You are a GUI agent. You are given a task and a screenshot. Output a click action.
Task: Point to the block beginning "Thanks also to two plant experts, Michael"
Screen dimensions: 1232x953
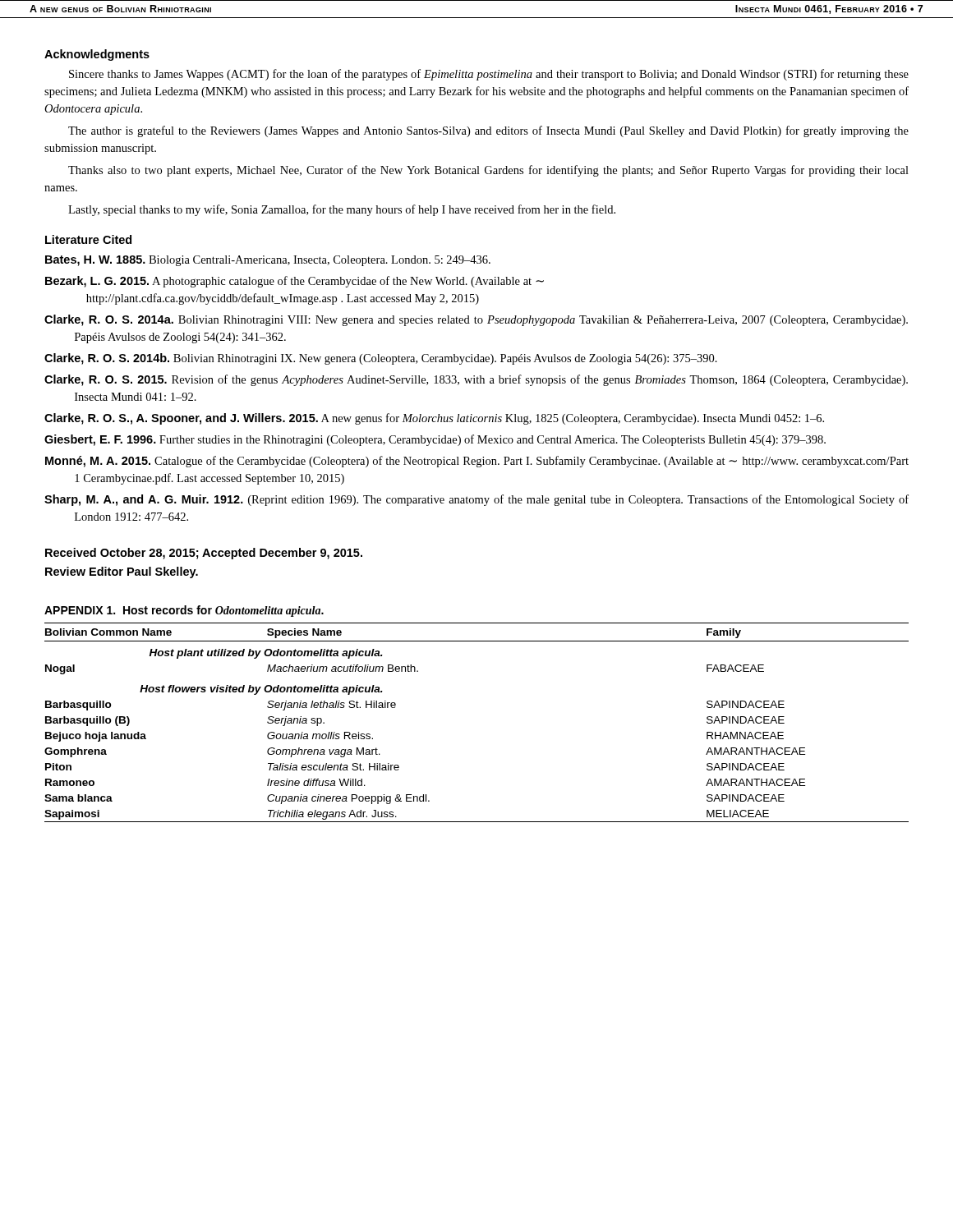point(476,179)
